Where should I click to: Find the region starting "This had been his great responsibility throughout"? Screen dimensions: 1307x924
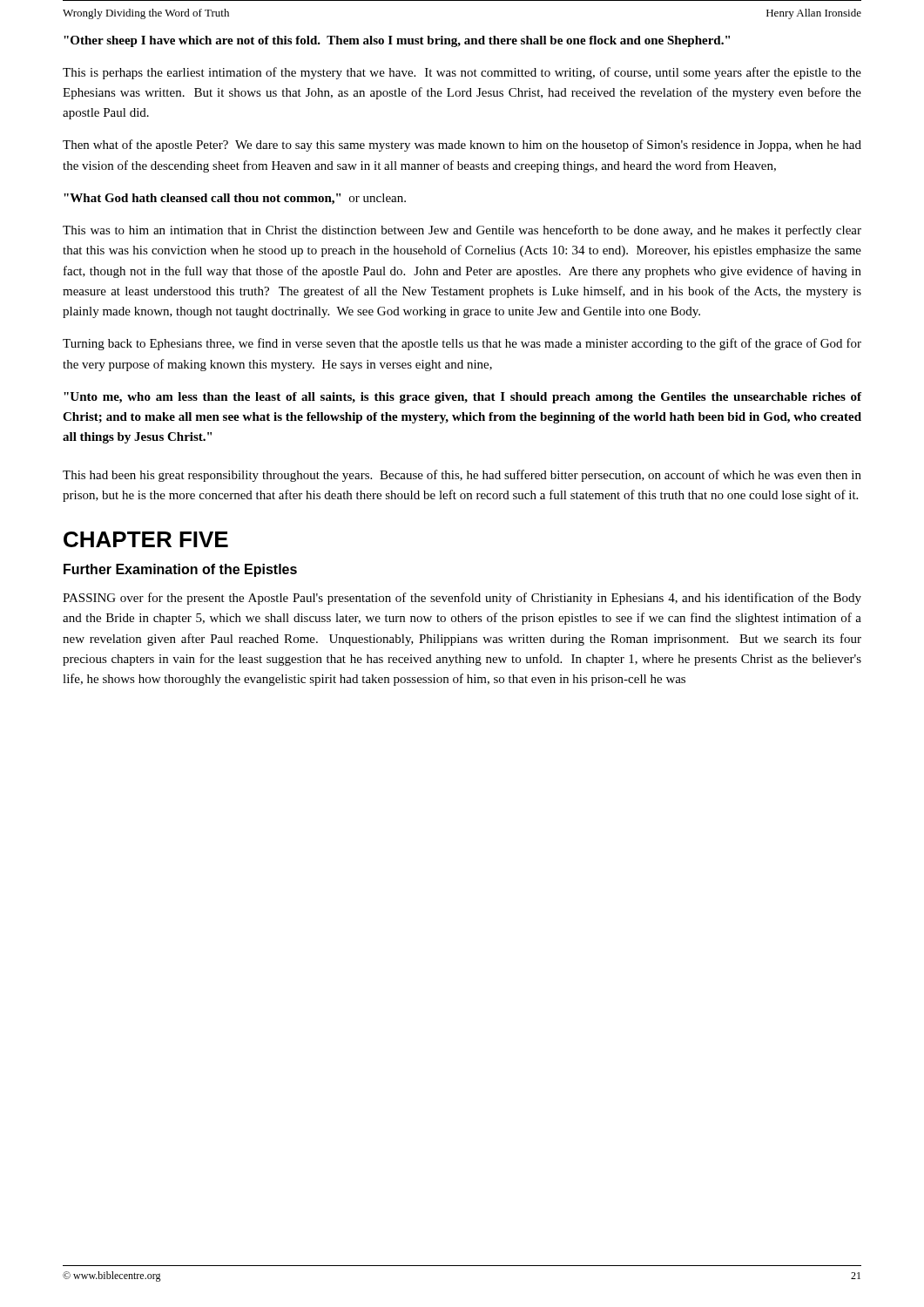(462, 485)
